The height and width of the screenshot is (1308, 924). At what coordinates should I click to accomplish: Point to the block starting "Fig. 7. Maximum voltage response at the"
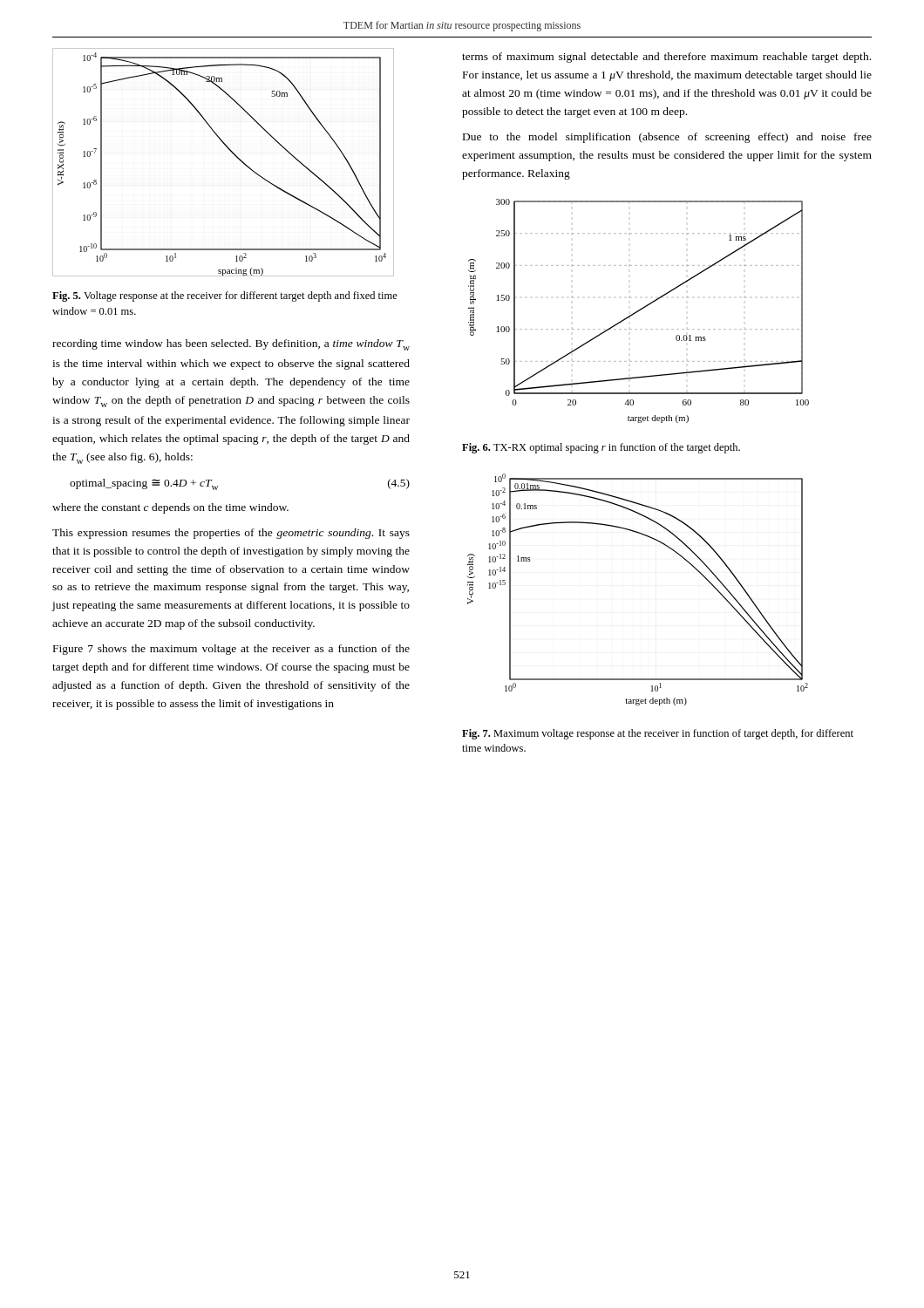[x=658, y=741]
